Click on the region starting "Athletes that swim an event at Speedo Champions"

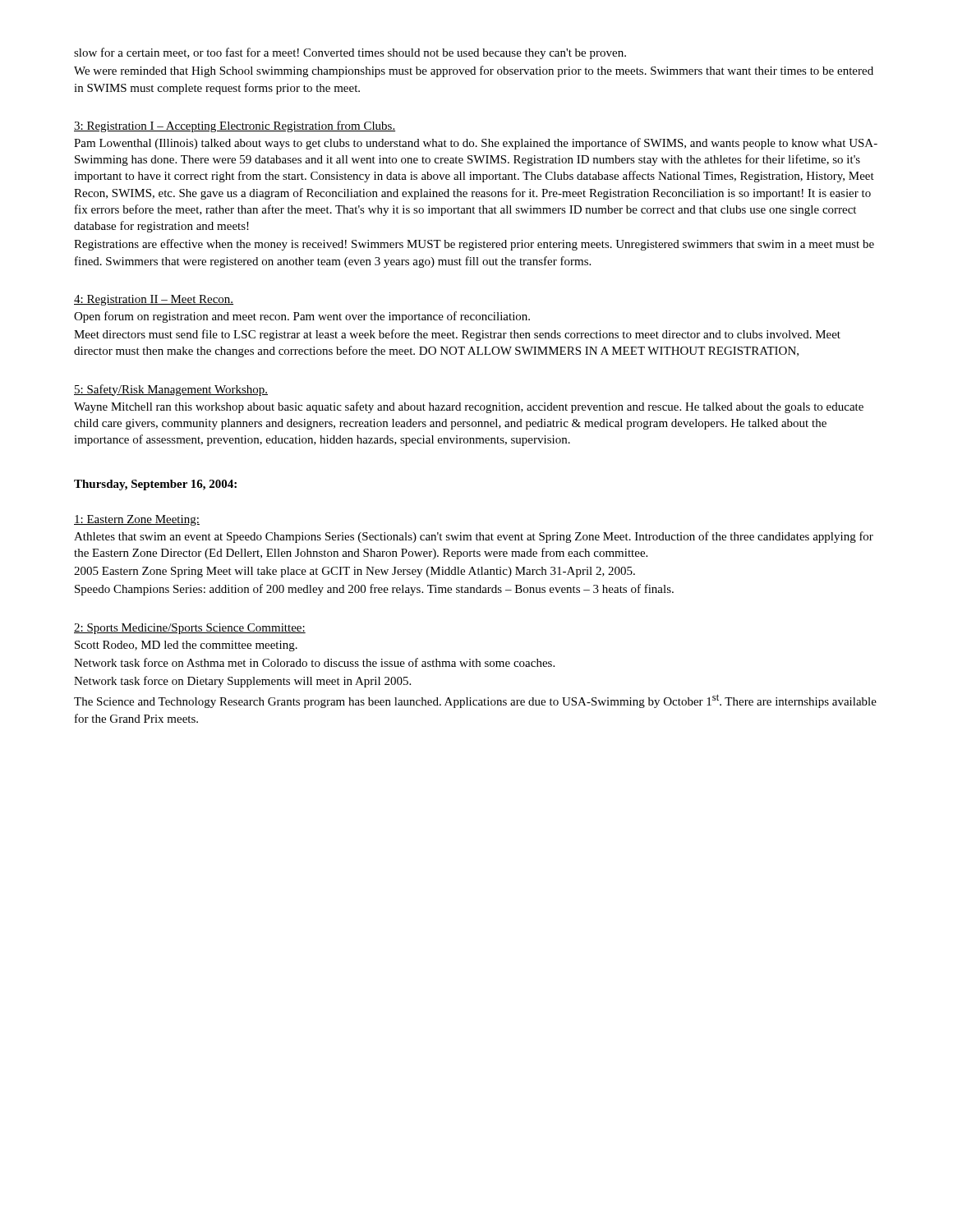(x=476, y=563)
